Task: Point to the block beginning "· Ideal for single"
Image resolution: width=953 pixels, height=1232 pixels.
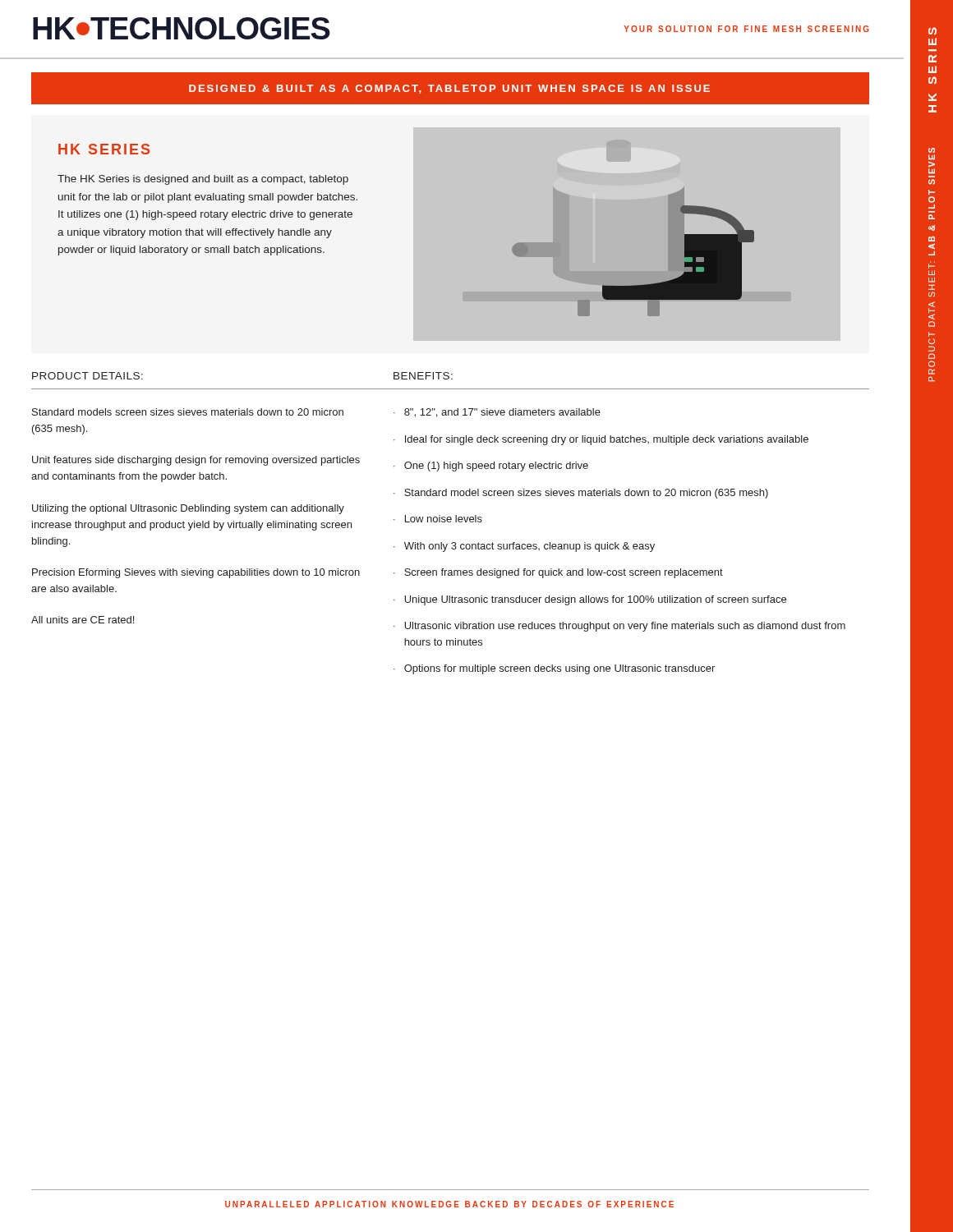Action: tap(601, 439)
